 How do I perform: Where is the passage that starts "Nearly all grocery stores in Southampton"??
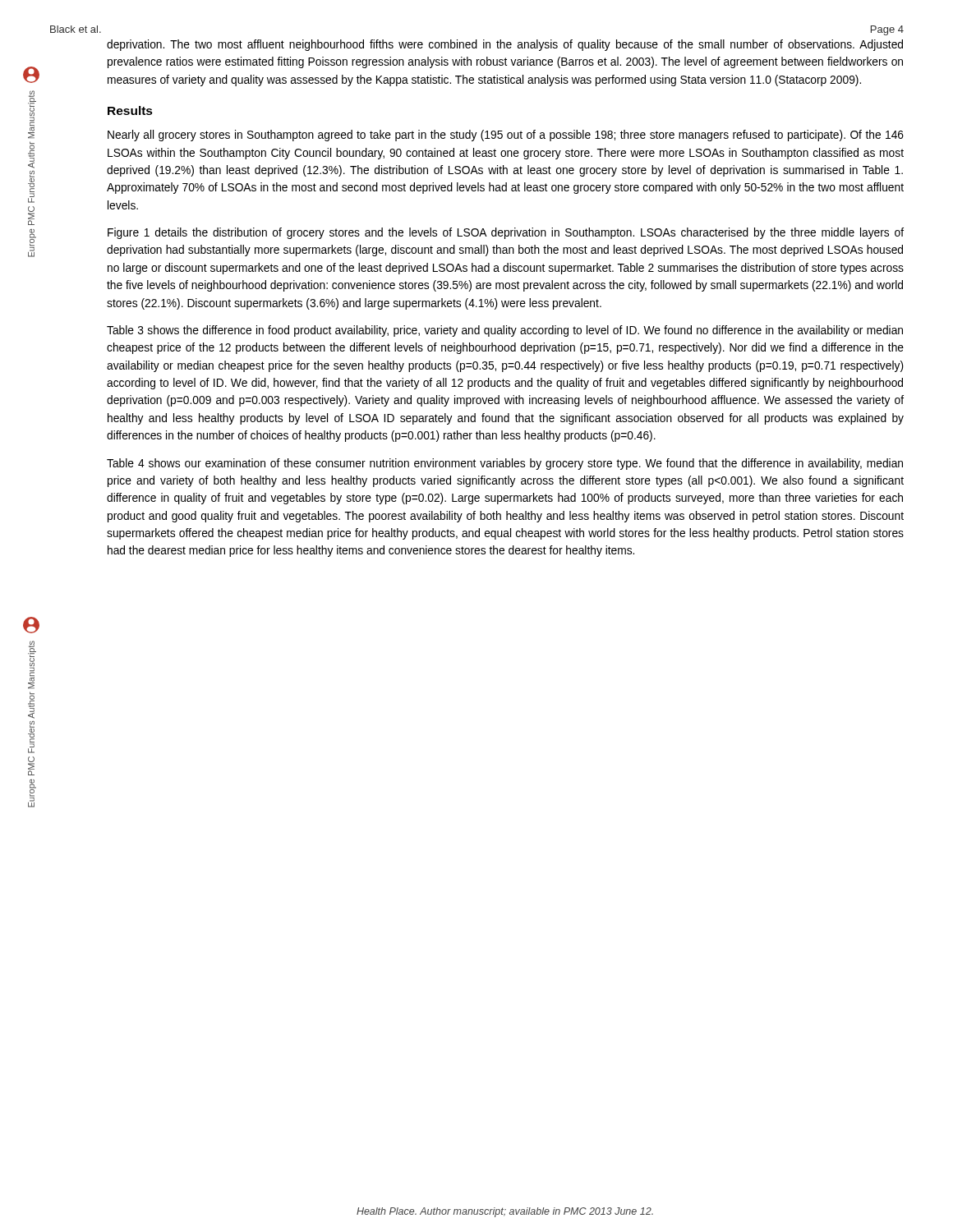pos(505,171)
